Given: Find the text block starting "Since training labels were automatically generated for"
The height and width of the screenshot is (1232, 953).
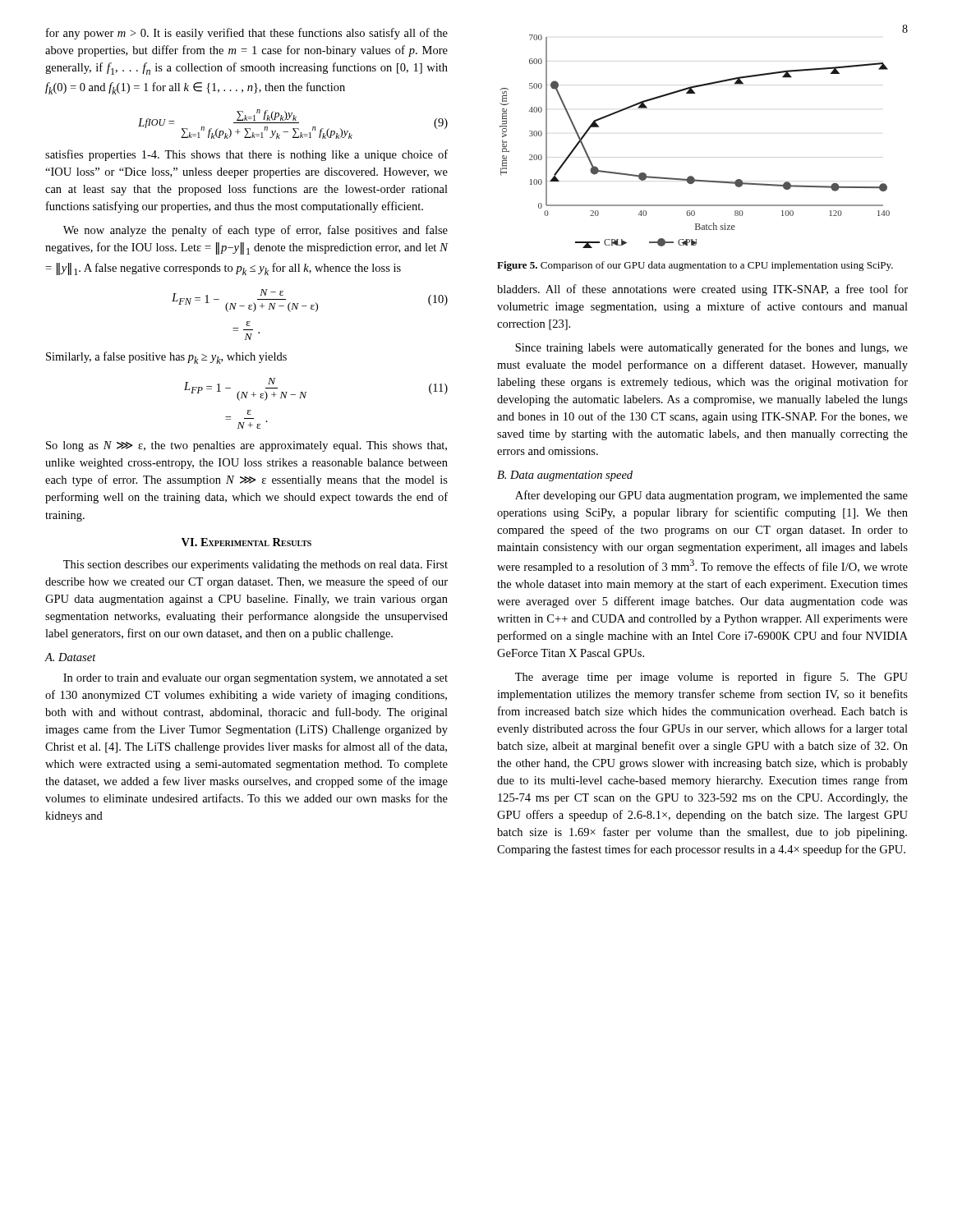Looking at the screenshot, I should (x=702, y=399).
